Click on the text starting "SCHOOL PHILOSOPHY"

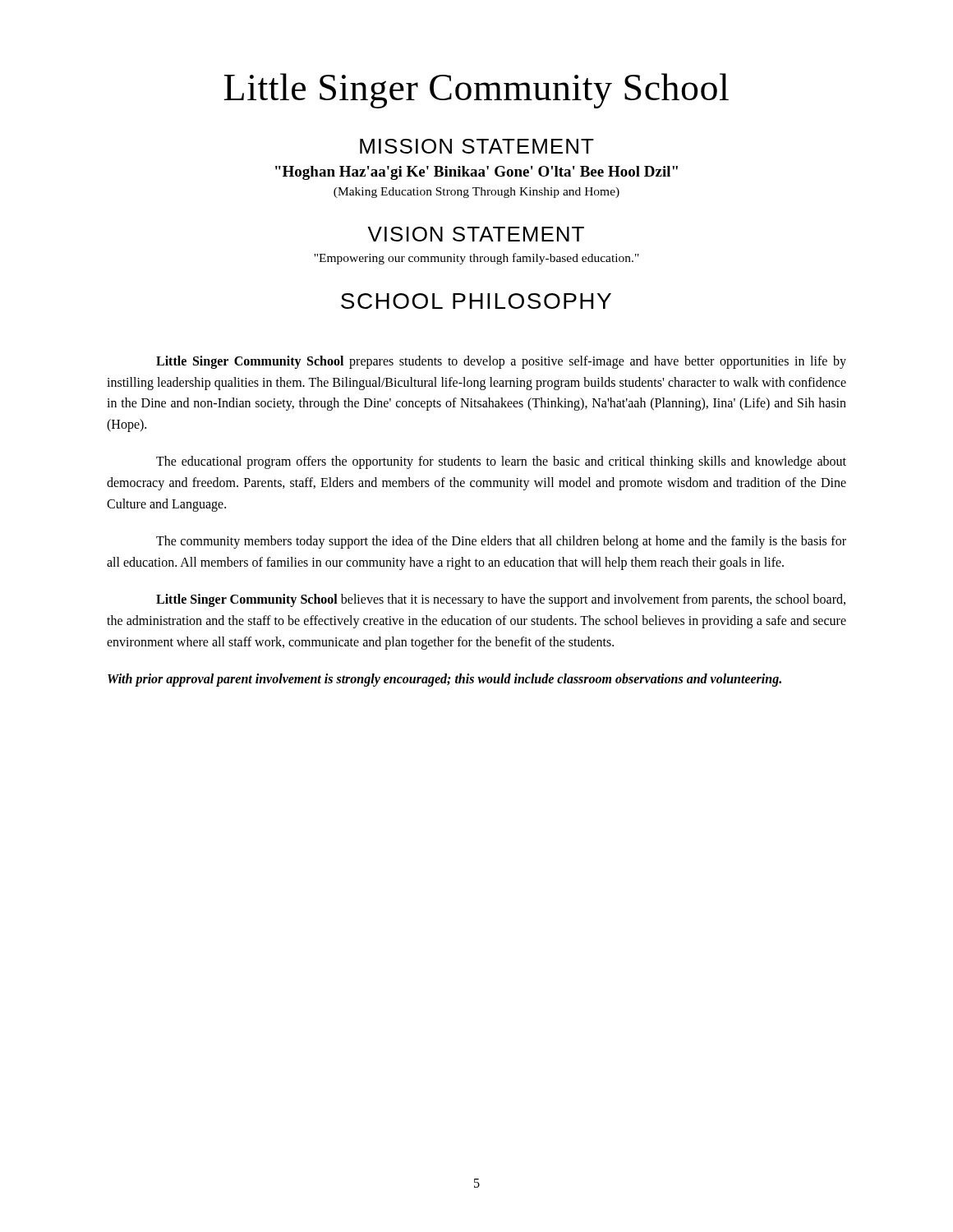pyautogui.click(x=476, y=301)
